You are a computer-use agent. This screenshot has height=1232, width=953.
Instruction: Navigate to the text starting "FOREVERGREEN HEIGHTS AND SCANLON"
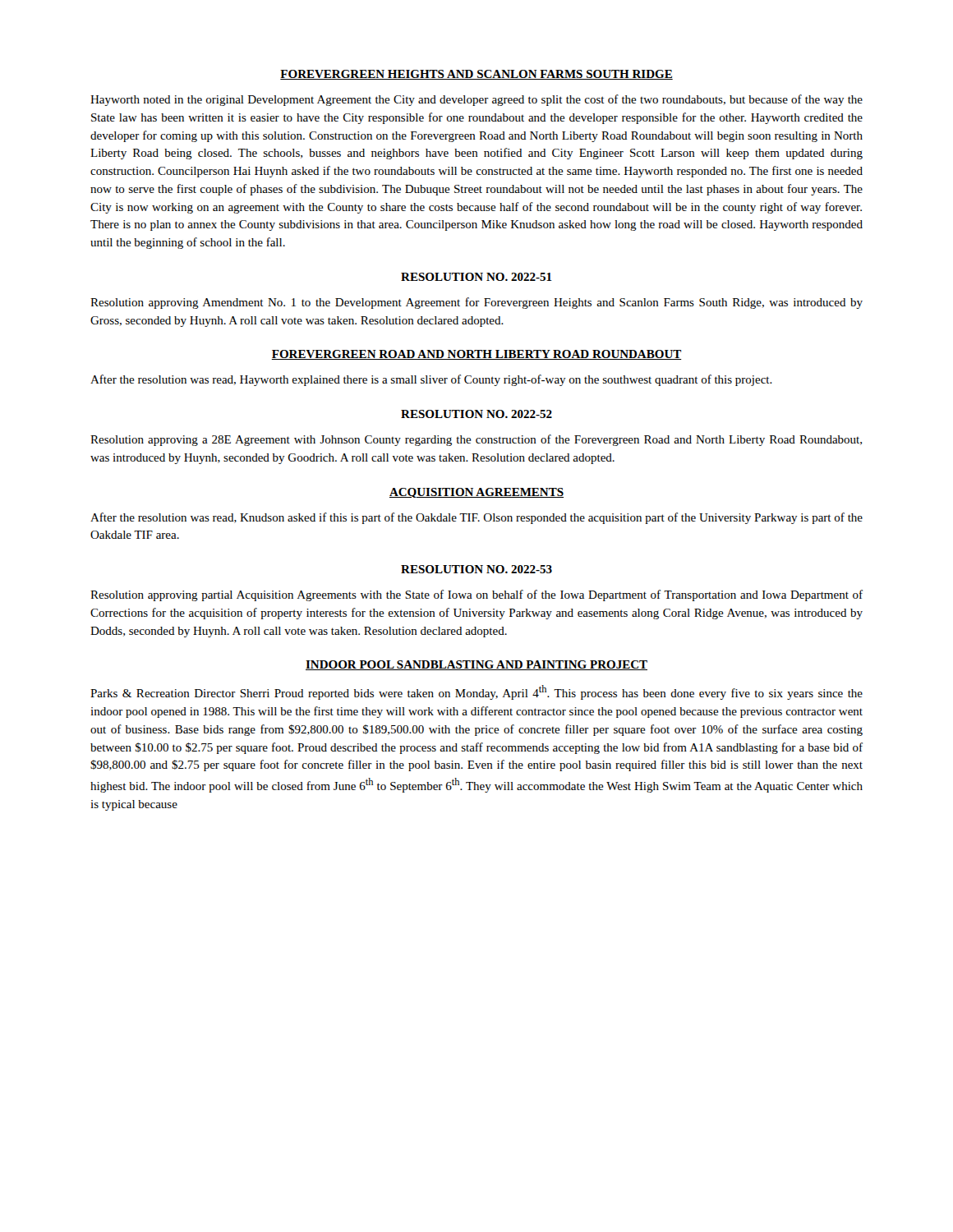[x=476, y=74]
